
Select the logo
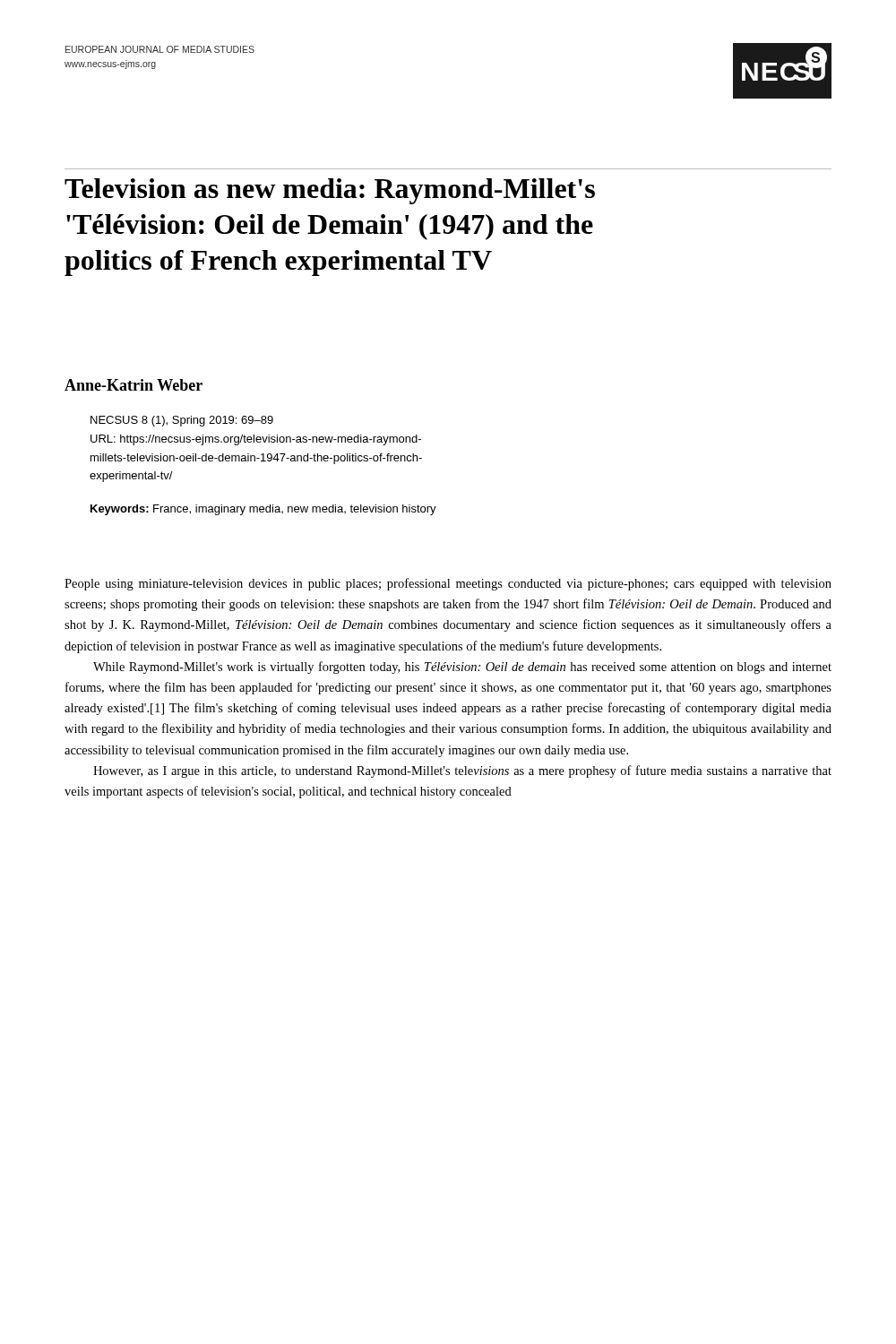tap(782, 71)
